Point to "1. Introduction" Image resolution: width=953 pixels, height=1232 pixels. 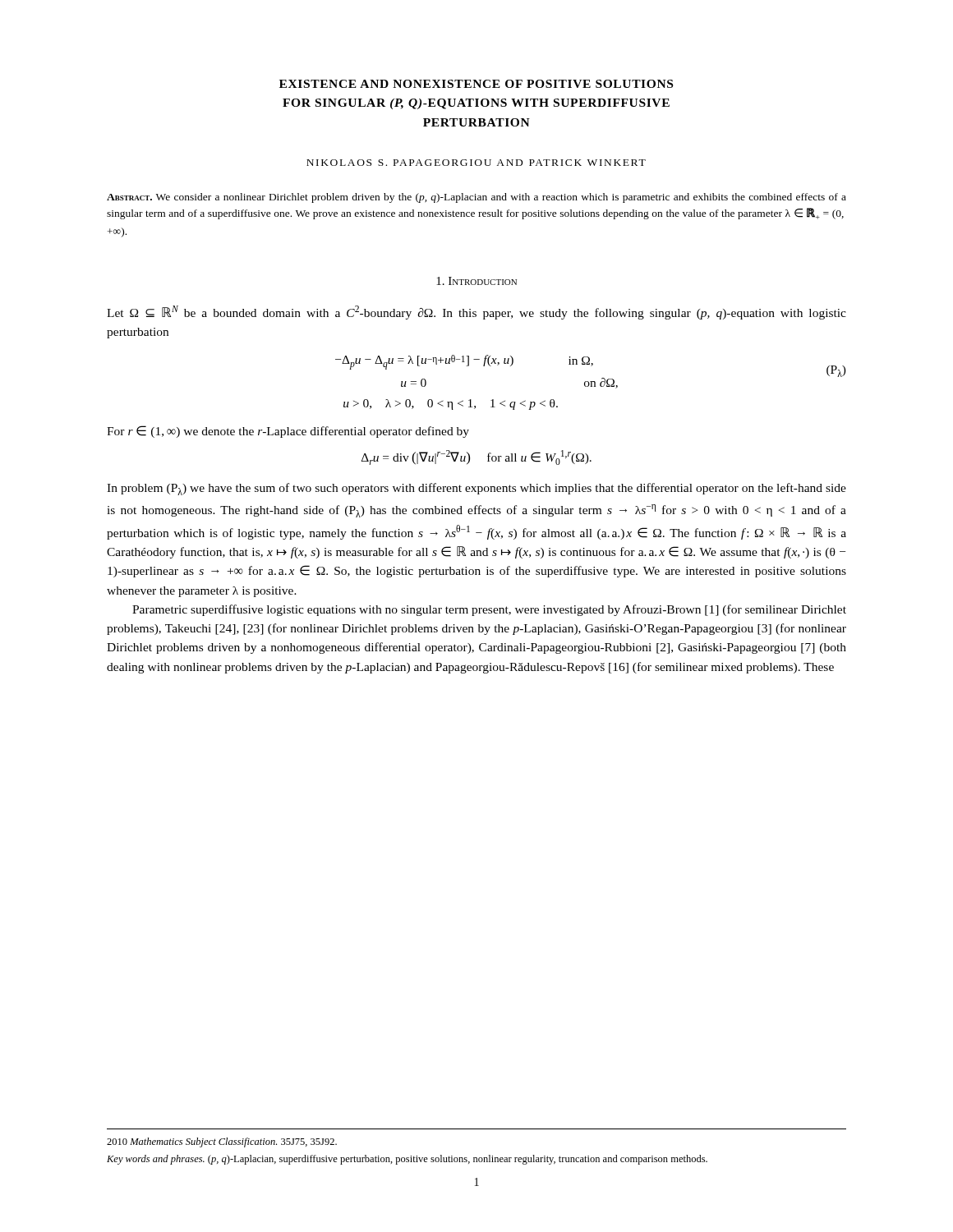(476, 281)
